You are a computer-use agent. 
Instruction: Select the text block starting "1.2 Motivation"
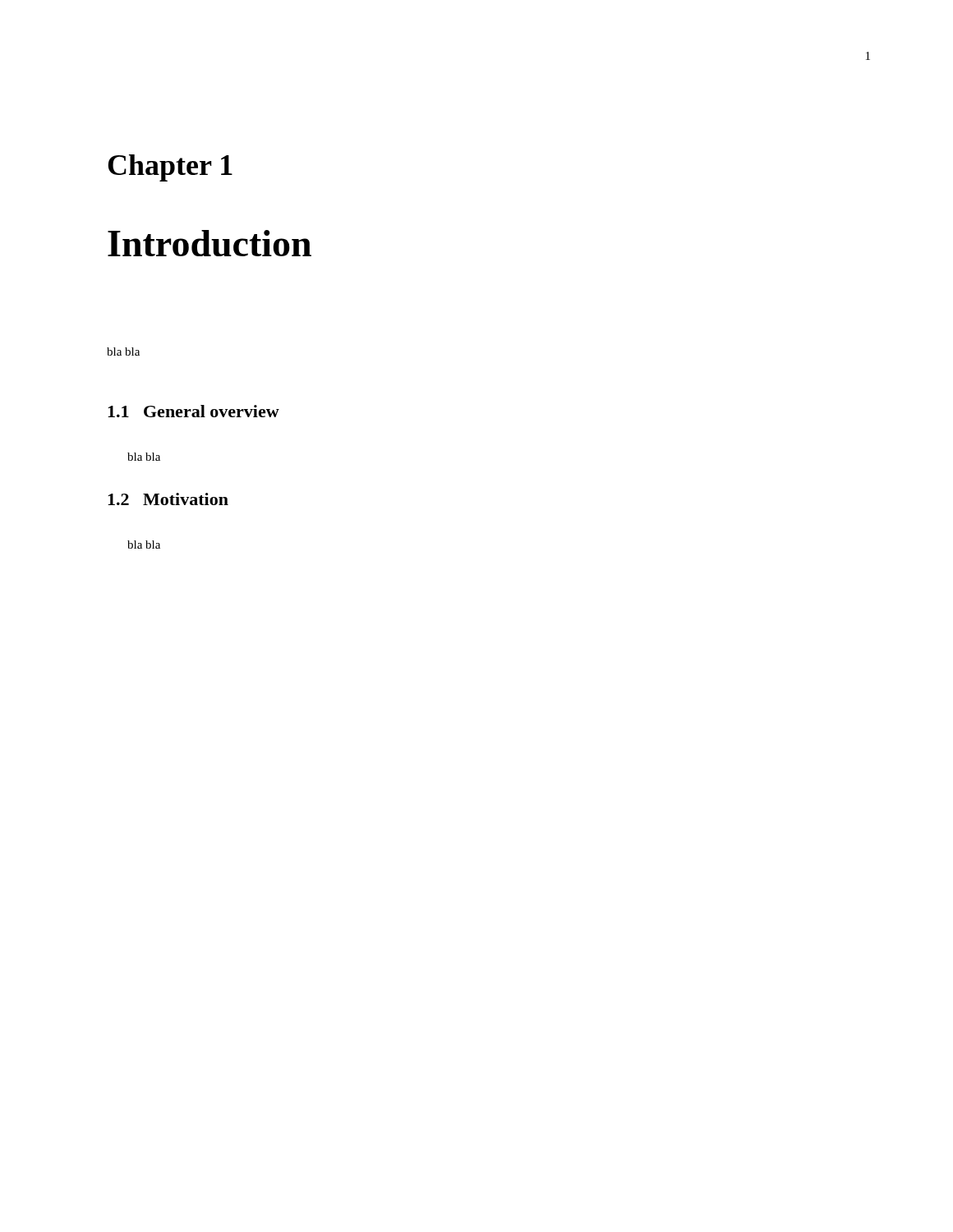click(168, 499)
